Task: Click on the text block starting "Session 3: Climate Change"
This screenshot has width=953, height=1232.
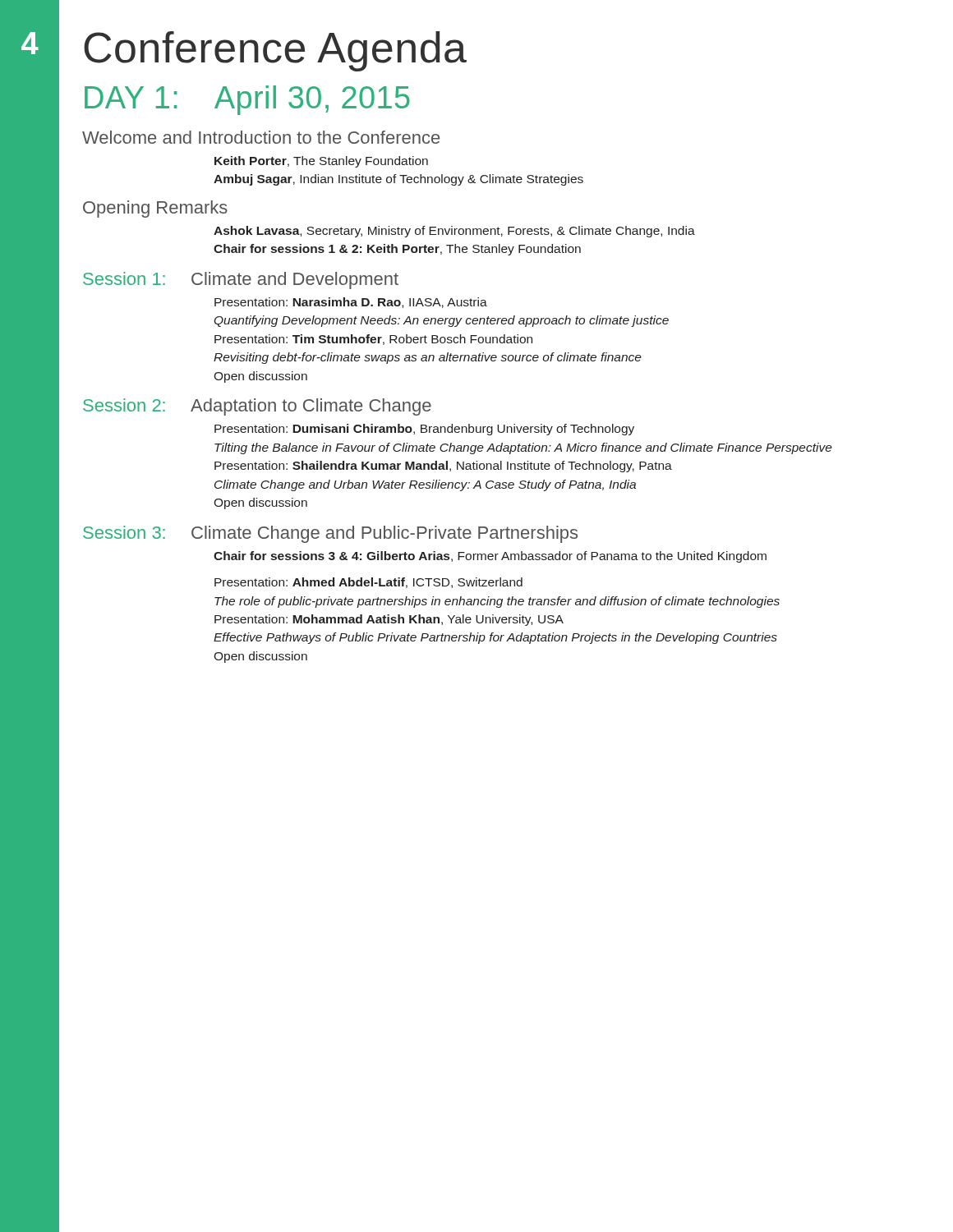Action: point(330,533)
